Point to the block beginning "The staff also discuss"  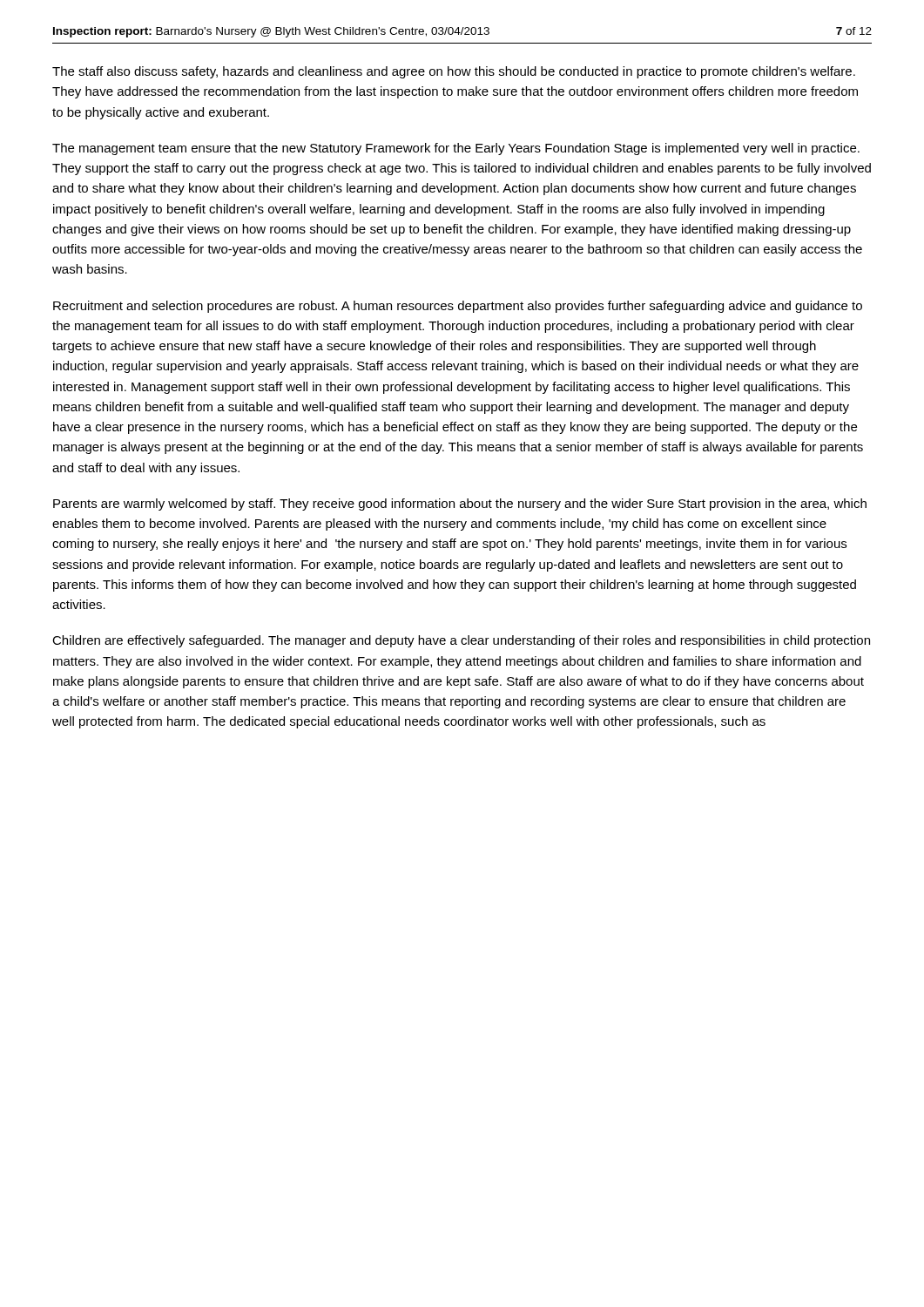click(456, 91)
